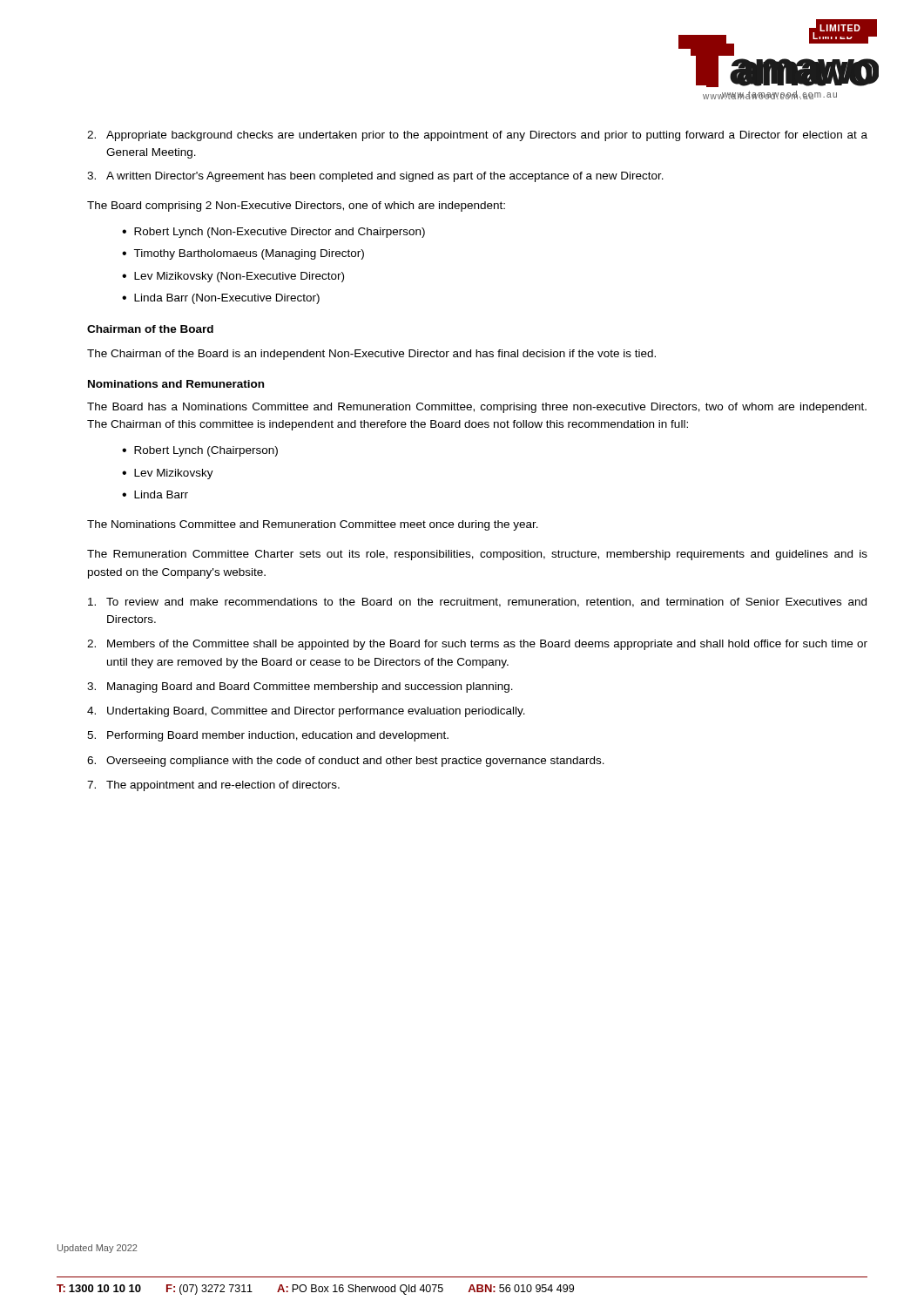Click on the element starting "3. A written"
The image size is (924, 1307).
point(376,176)
